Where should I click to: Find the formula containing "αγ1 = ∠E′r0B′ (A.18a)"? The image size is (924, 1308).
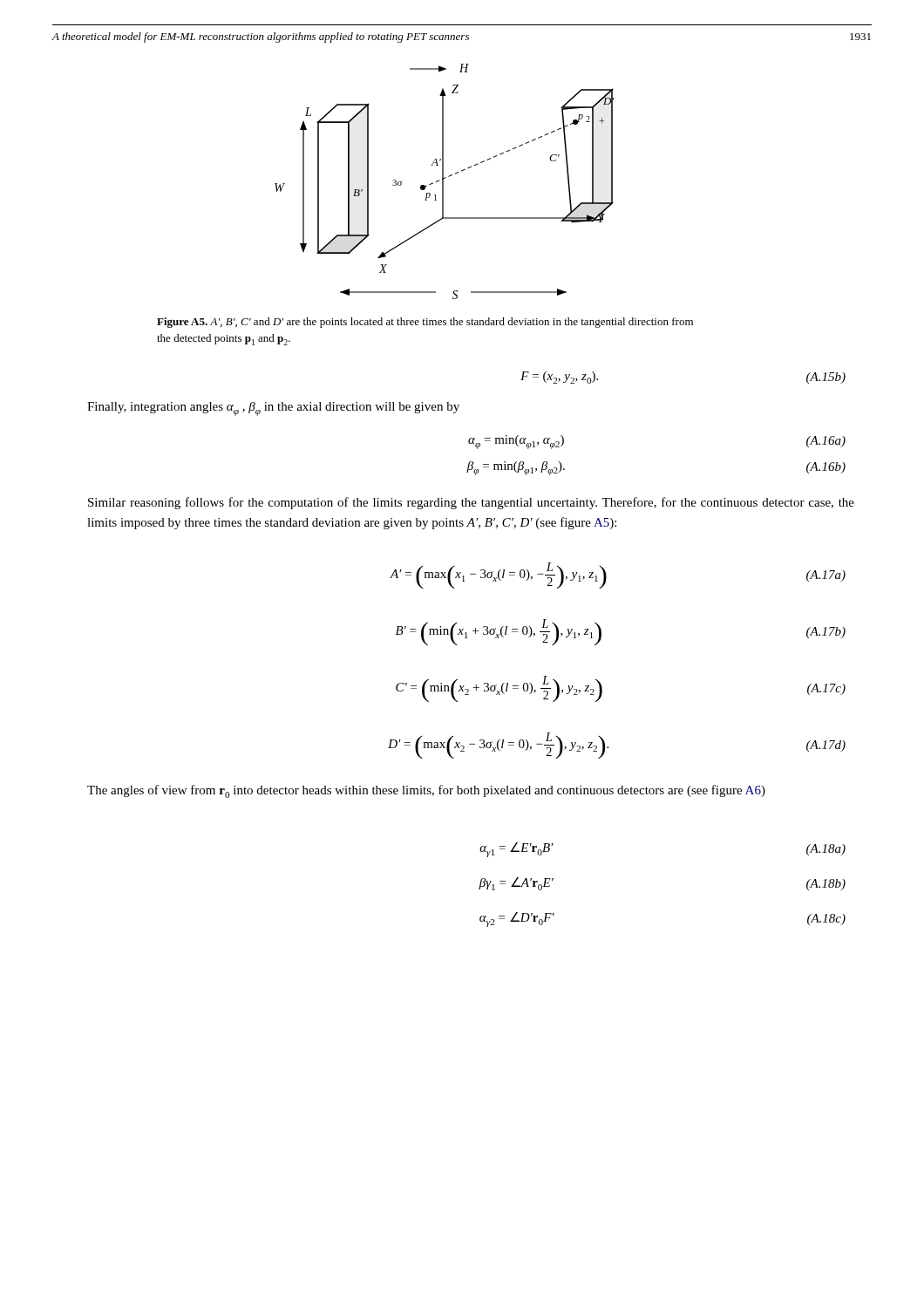pyautogui.click(x=471, y=848)
